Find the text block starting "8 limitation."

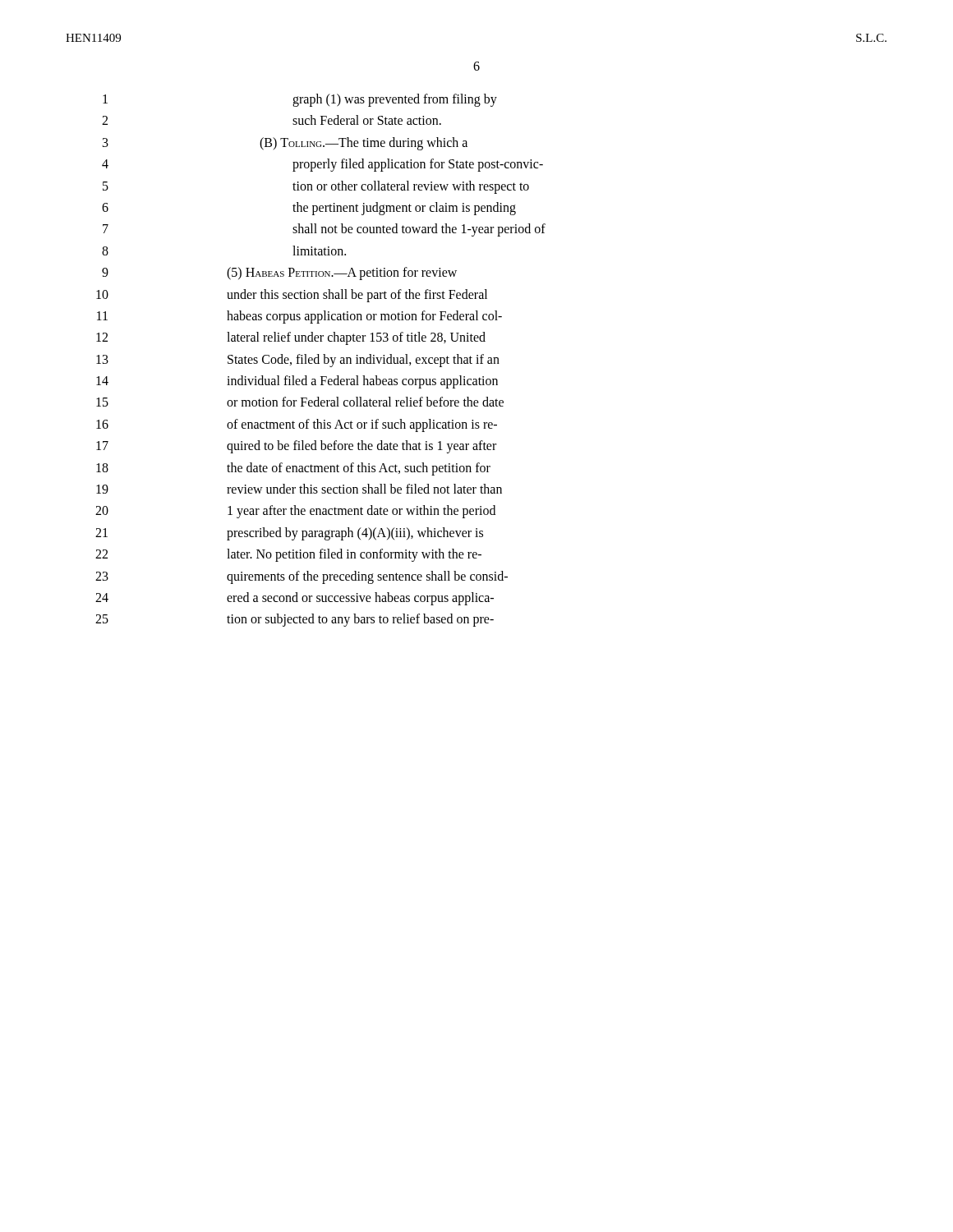105,250
